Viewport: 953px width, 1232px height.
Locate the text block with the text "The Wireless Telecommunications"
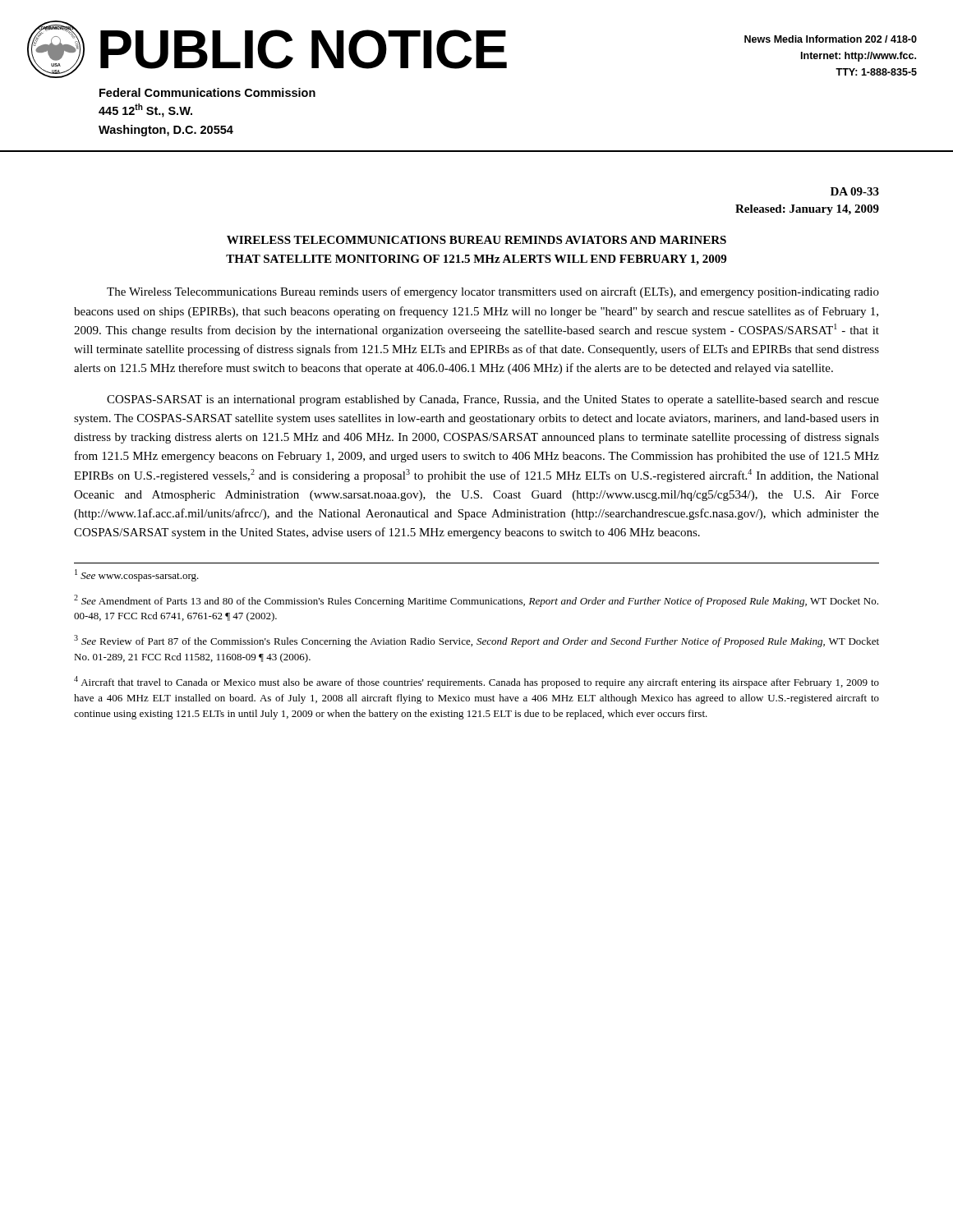tap(476, 330)
